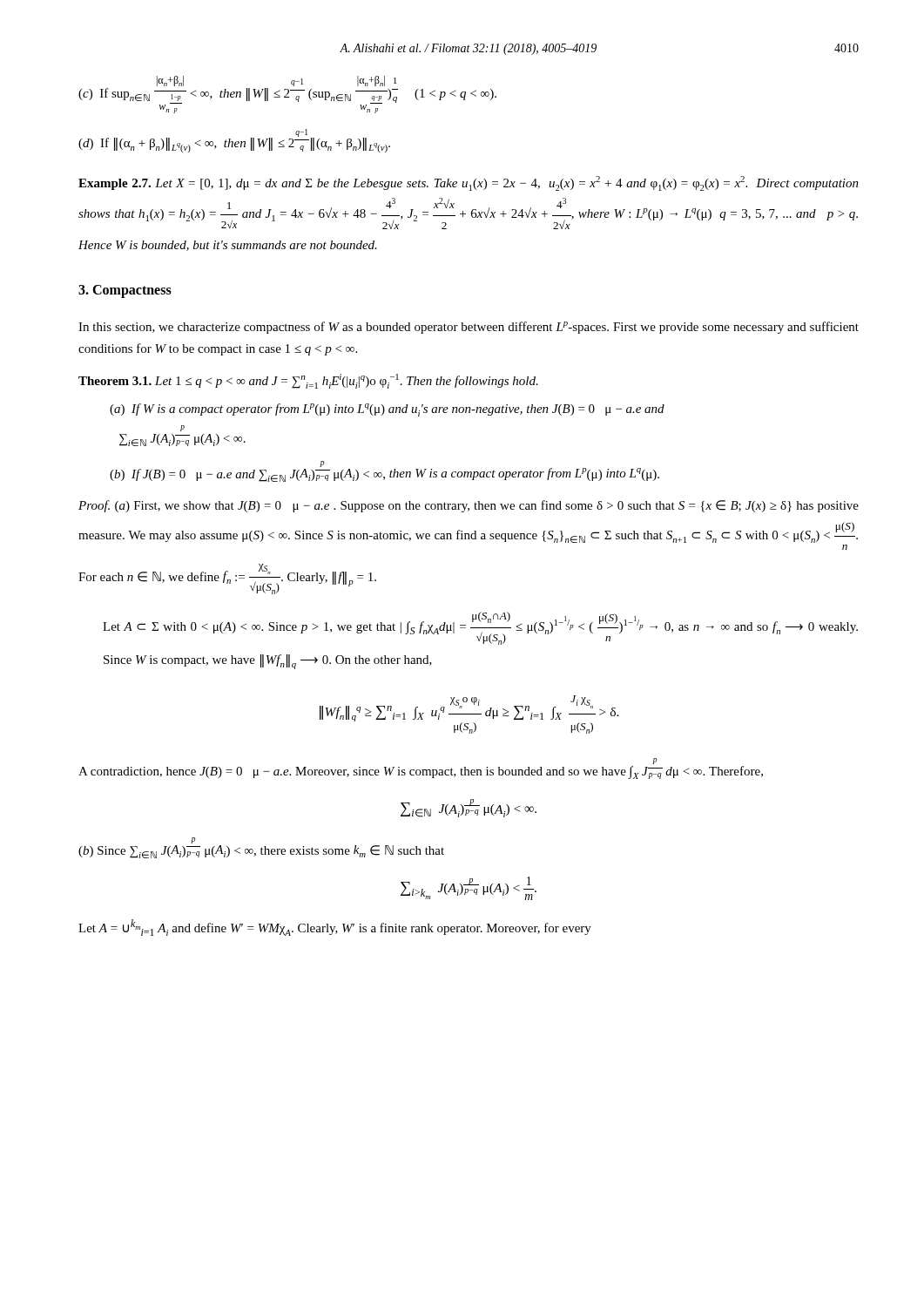Navigate to the text block starting "(a) If W is a compact"
The image size is (924, 1307).
[387, 423]
